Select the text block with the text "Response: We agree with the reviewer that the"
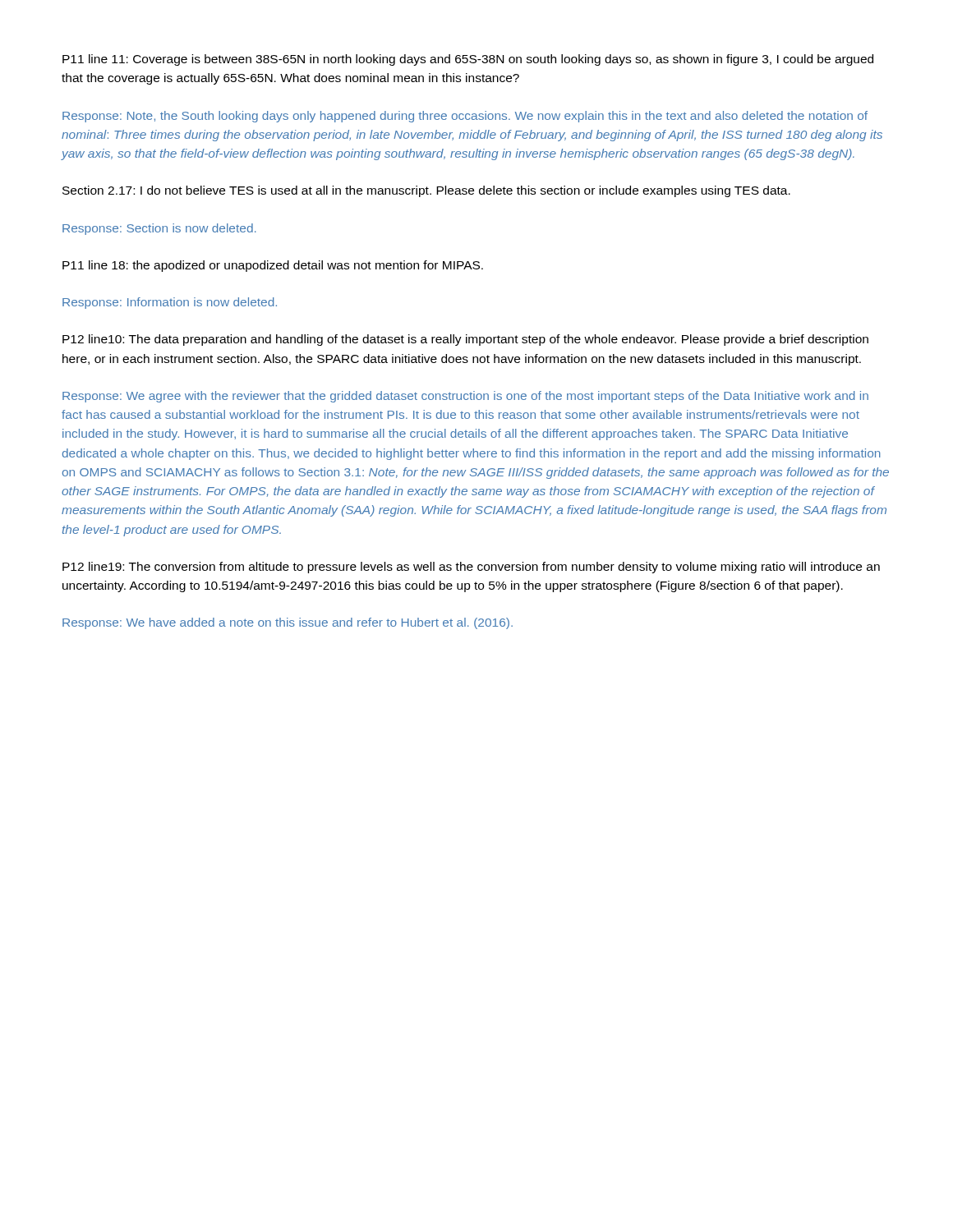 pos(476,462)
